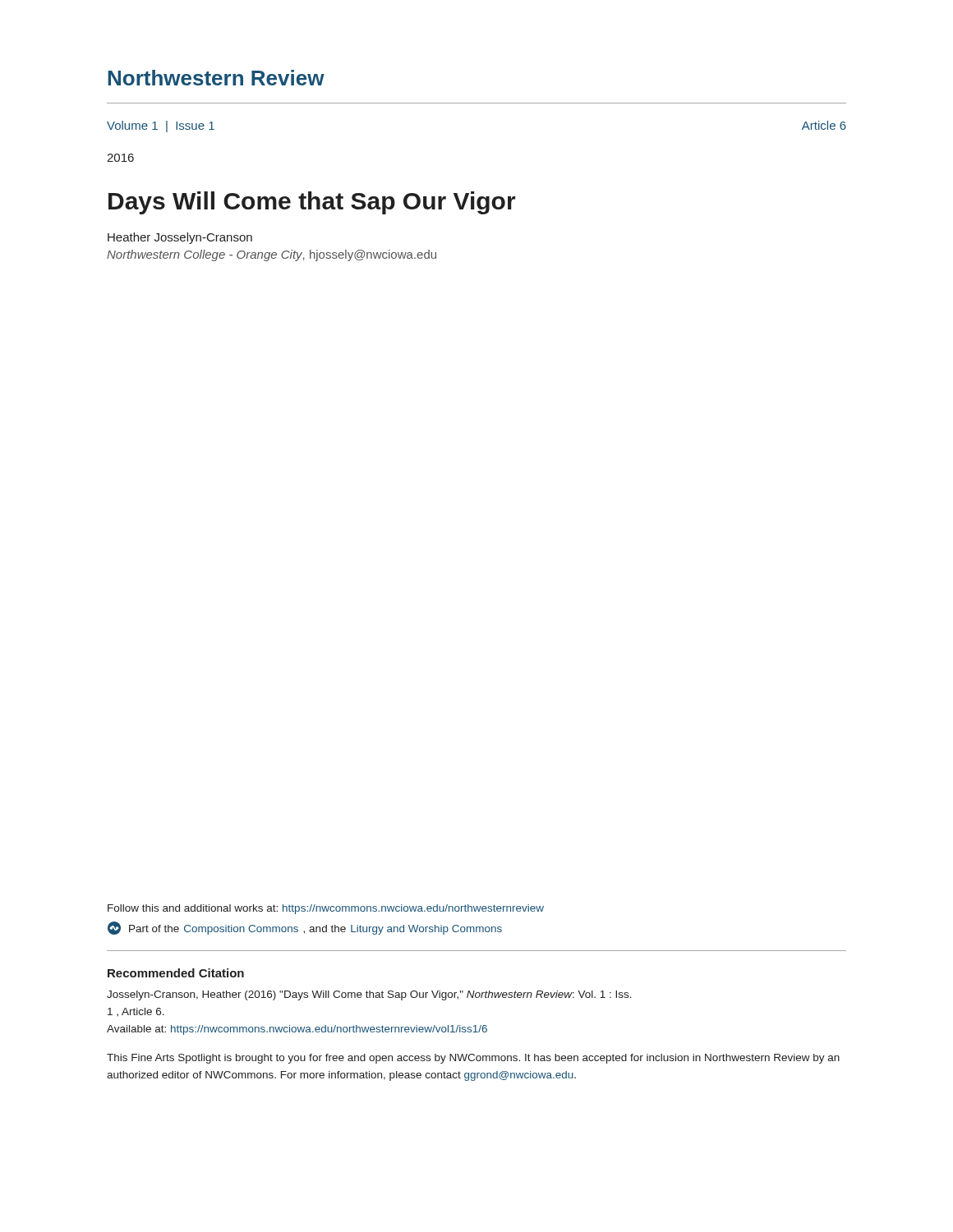Select the section header that reads "Days Will Come that Sap"

pyautogui.click(x=311, y=201)
